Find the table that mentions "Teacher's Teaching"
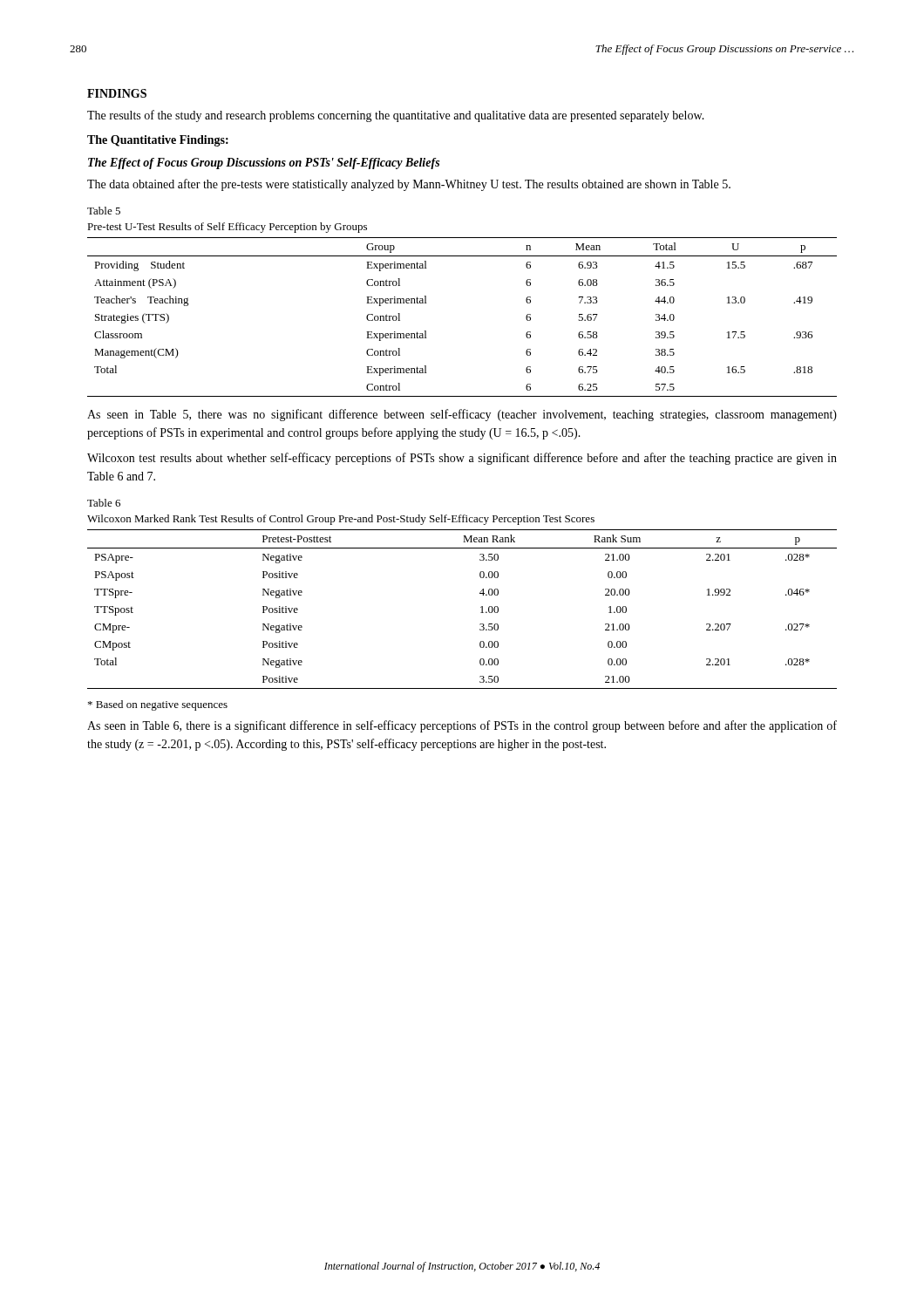This screenshot has height=1308, width=924. coord(462,317)
